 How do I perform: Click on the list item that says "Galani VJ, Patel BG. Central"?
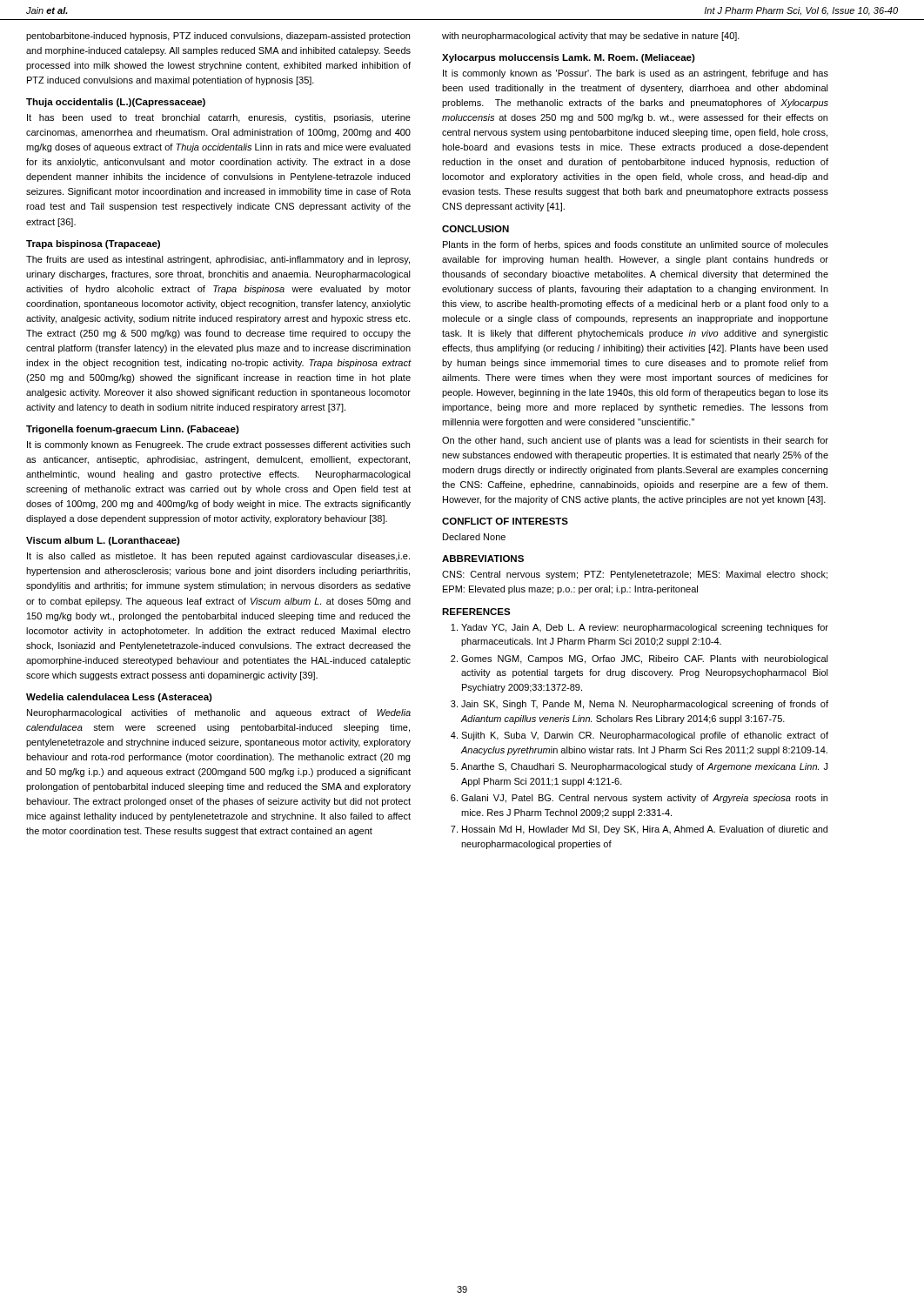point(645,805)
